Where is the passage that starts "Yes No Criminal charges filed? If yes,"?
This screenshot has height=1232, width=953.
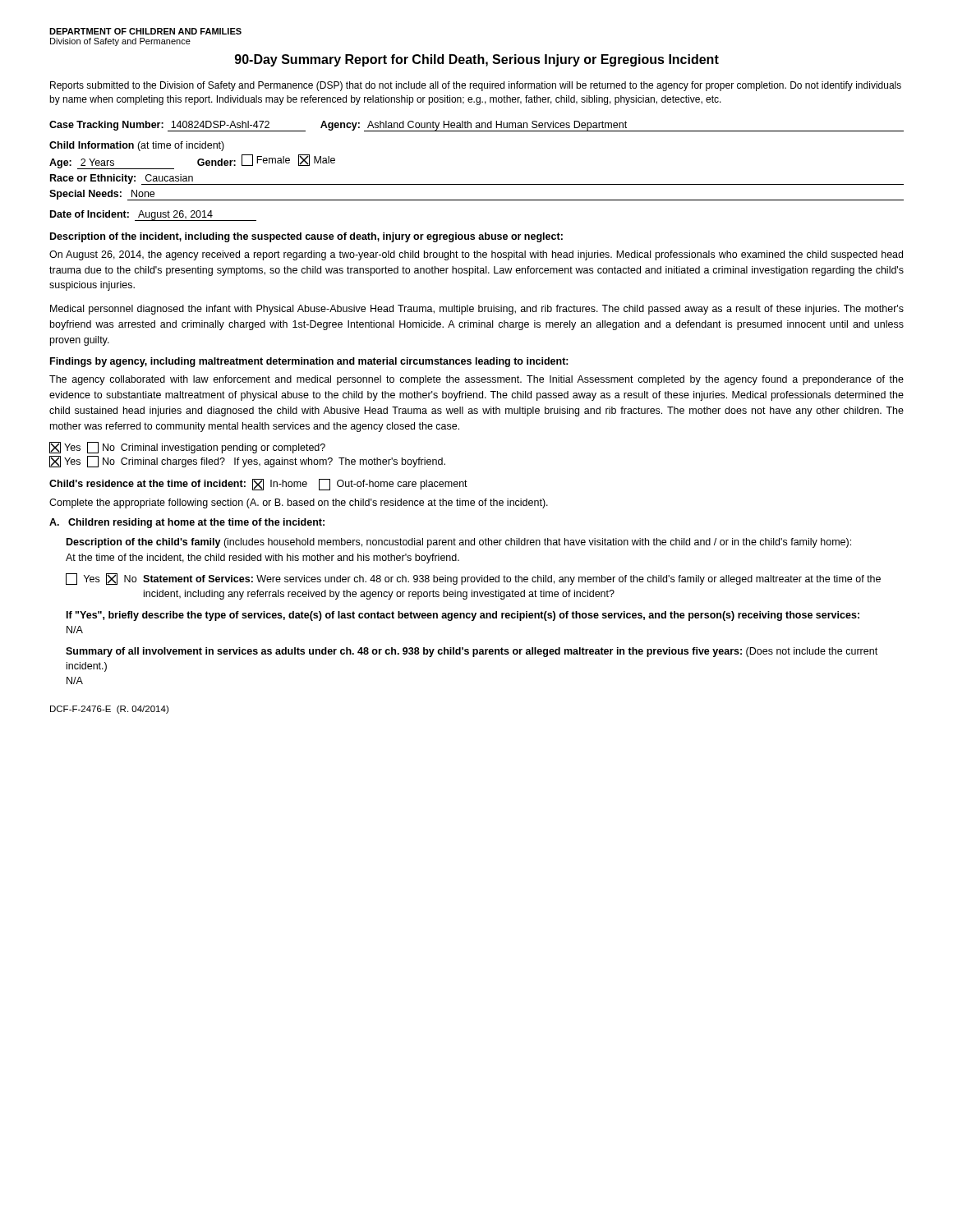[x=248, y=462]
